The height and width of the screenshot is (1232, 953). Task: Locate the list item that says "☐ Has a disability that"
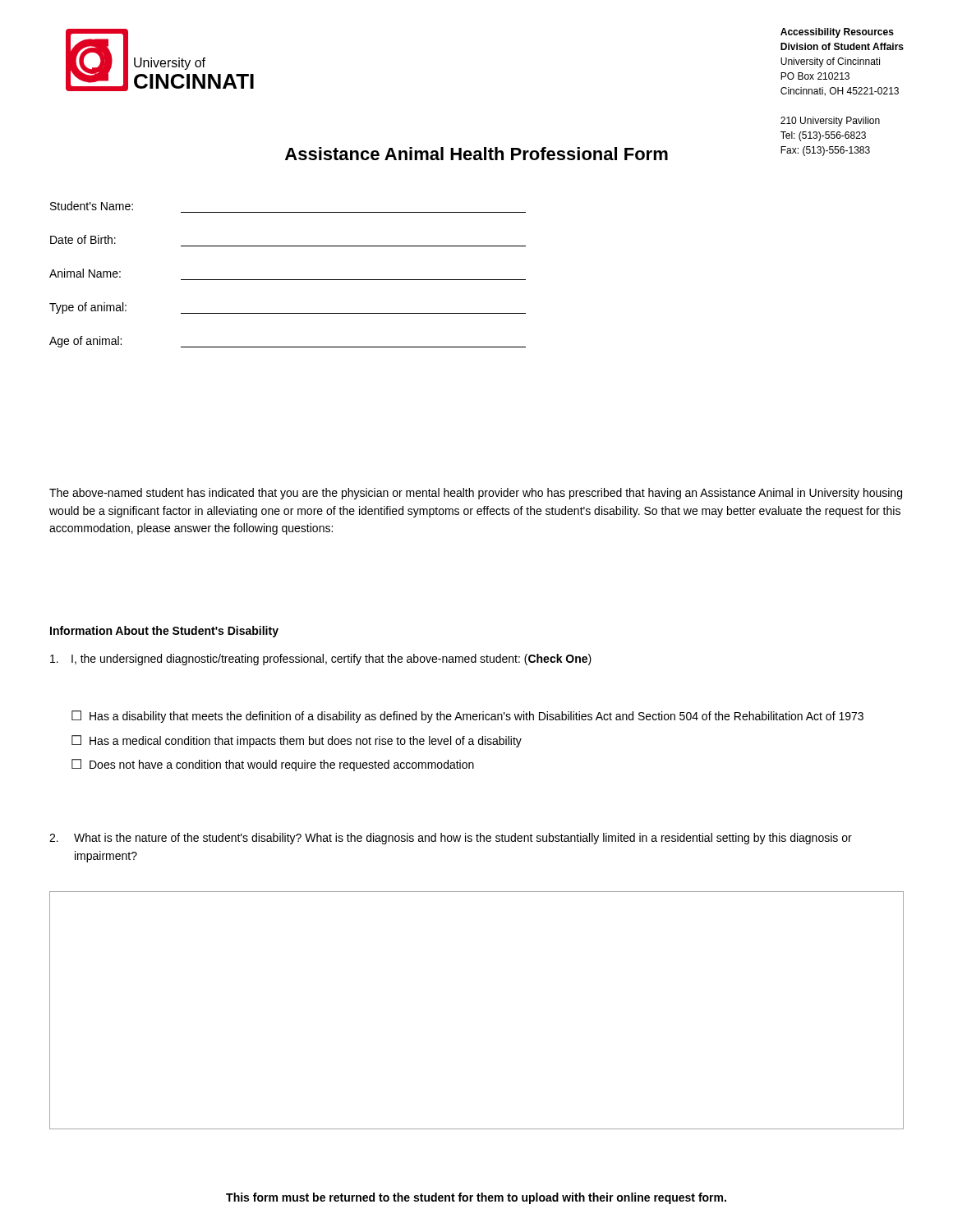point(467,717)
